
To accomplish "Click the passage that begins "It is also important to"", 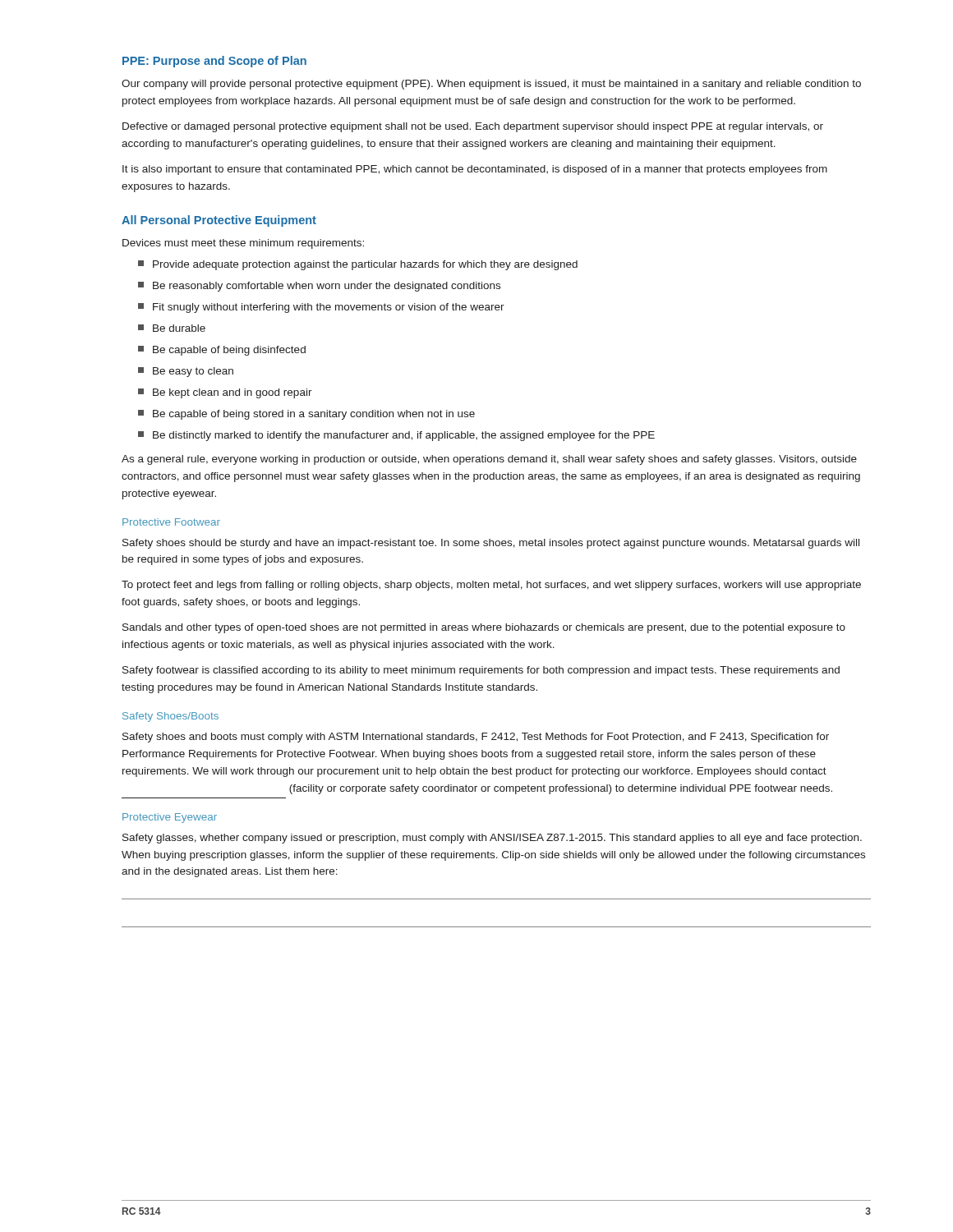I will click(475, 177).
